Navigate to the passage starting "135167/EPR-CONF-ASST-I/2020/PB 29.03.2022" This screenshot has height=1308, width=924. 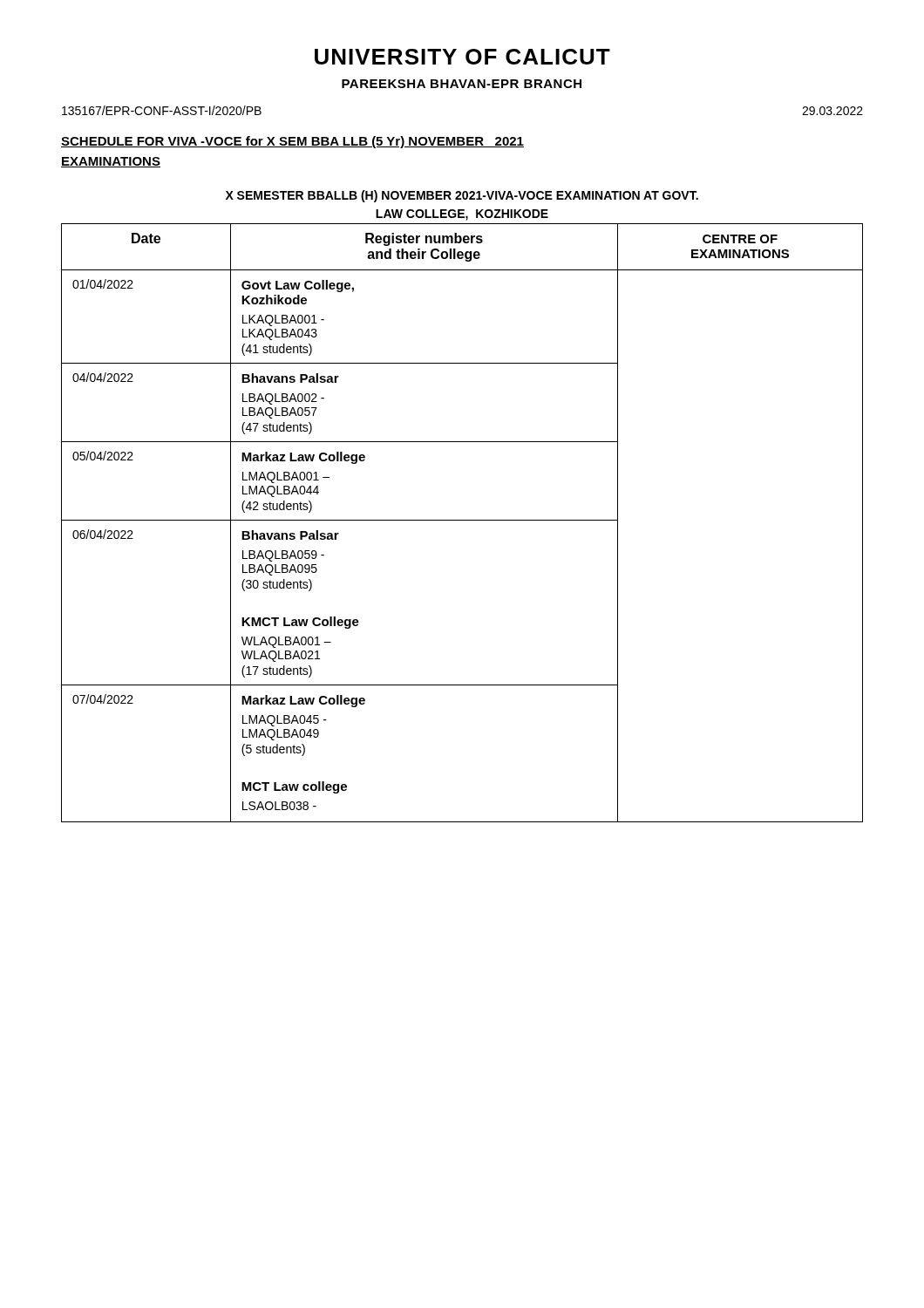click(x=156, y=110)
